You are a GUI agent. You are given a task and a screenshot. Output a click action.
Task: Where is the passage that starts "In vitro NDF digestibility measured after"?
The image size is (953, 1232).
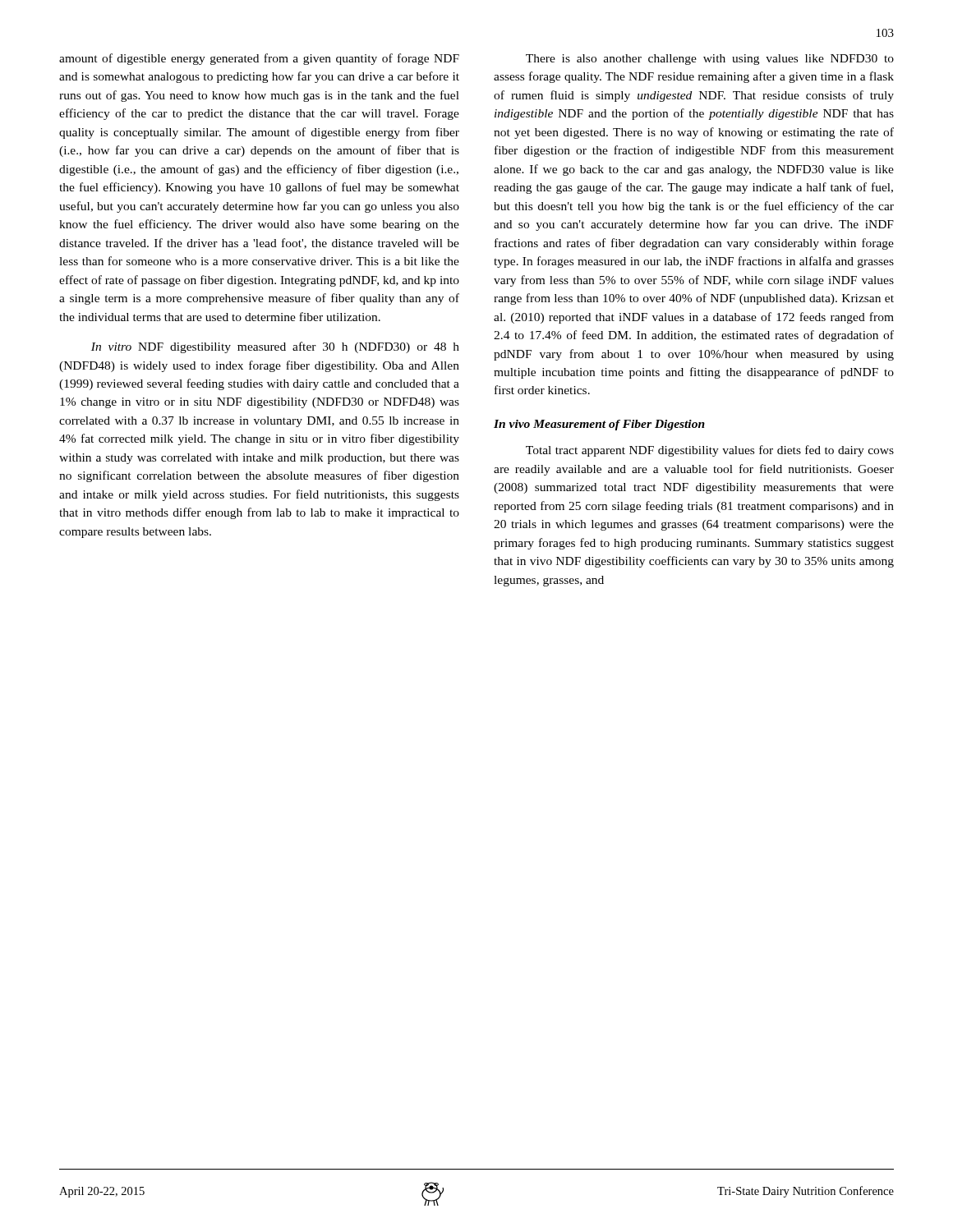point(259,439)
